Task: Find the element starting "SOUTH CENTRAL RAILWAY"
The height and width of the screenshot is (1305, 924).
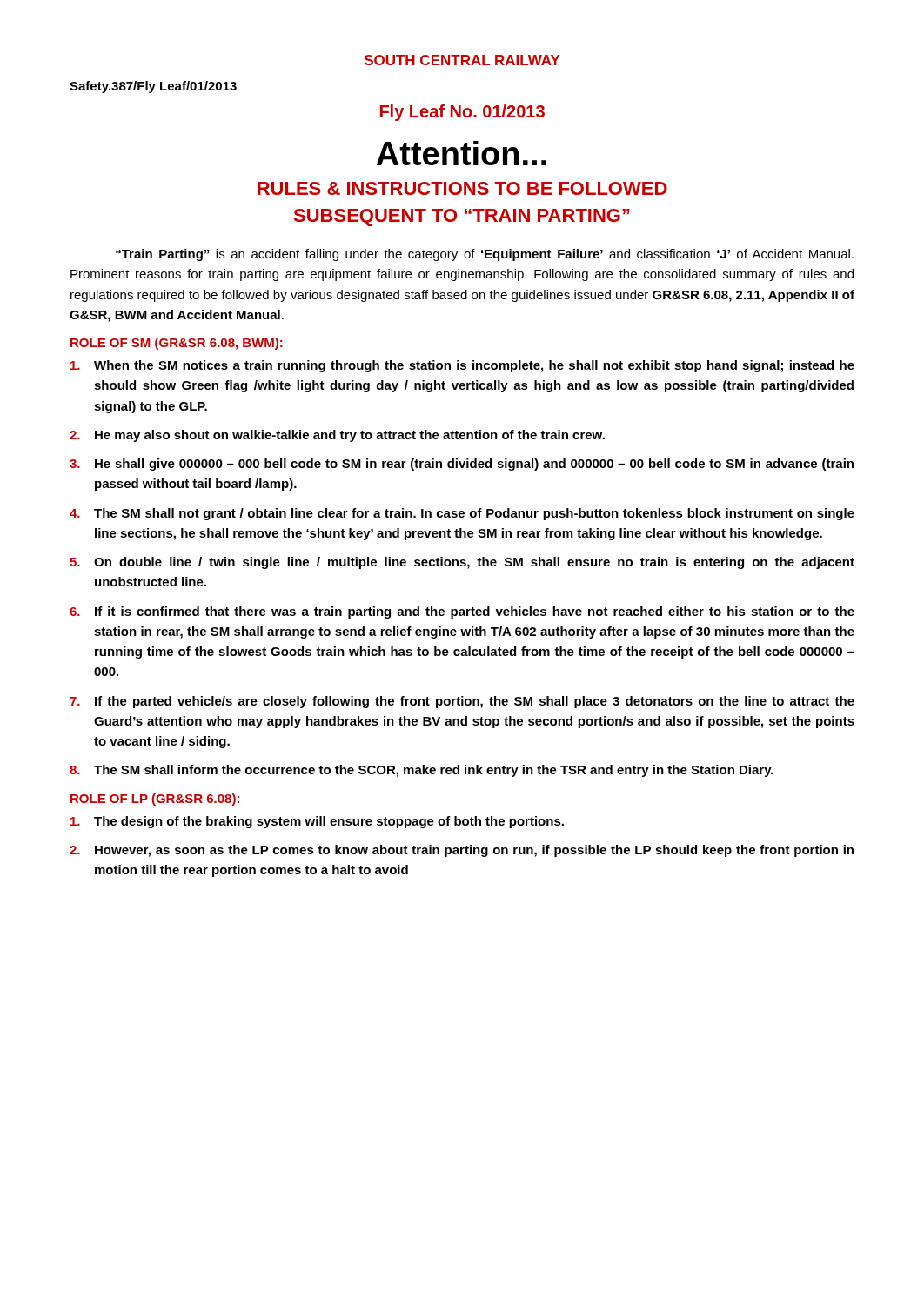Action: coord(462,60)
